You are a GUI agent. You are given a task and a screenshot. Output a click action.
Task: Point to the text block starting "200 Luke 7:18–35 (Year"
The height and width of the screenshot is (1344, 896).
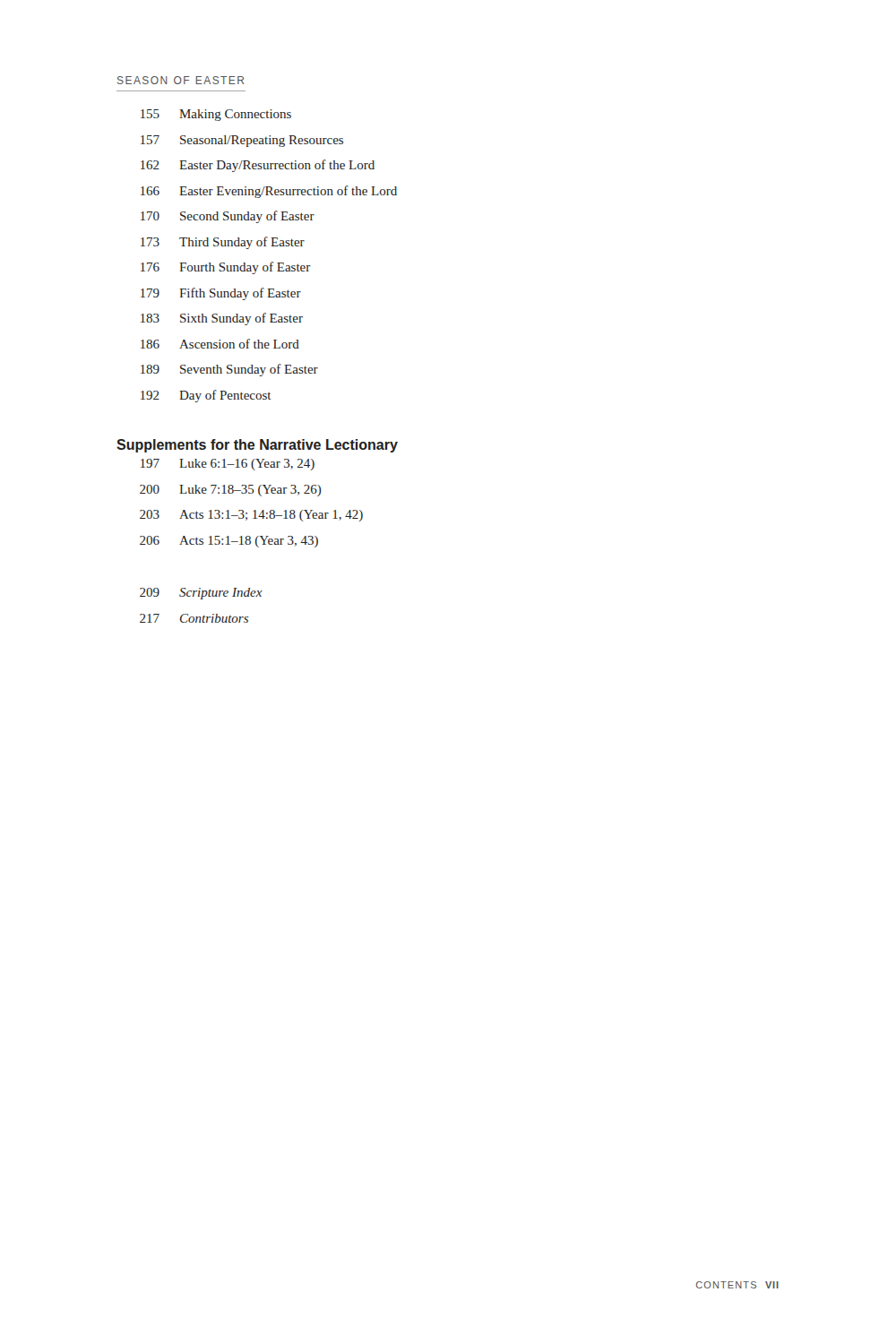[x=219, y=489]
